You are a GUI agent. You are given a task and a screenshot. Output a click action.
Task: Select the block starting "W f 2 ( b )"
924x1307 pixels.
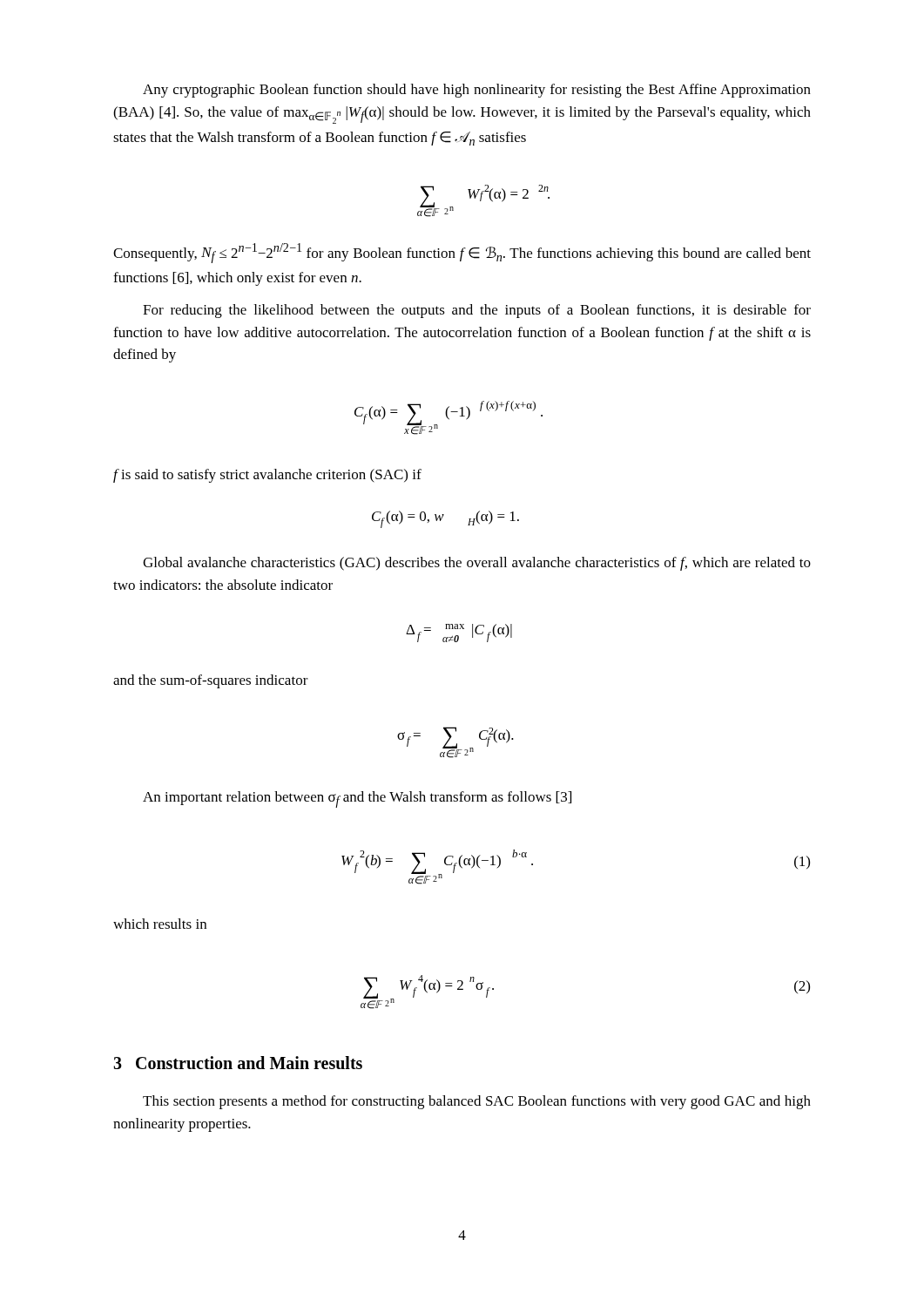tap(451, 865)
